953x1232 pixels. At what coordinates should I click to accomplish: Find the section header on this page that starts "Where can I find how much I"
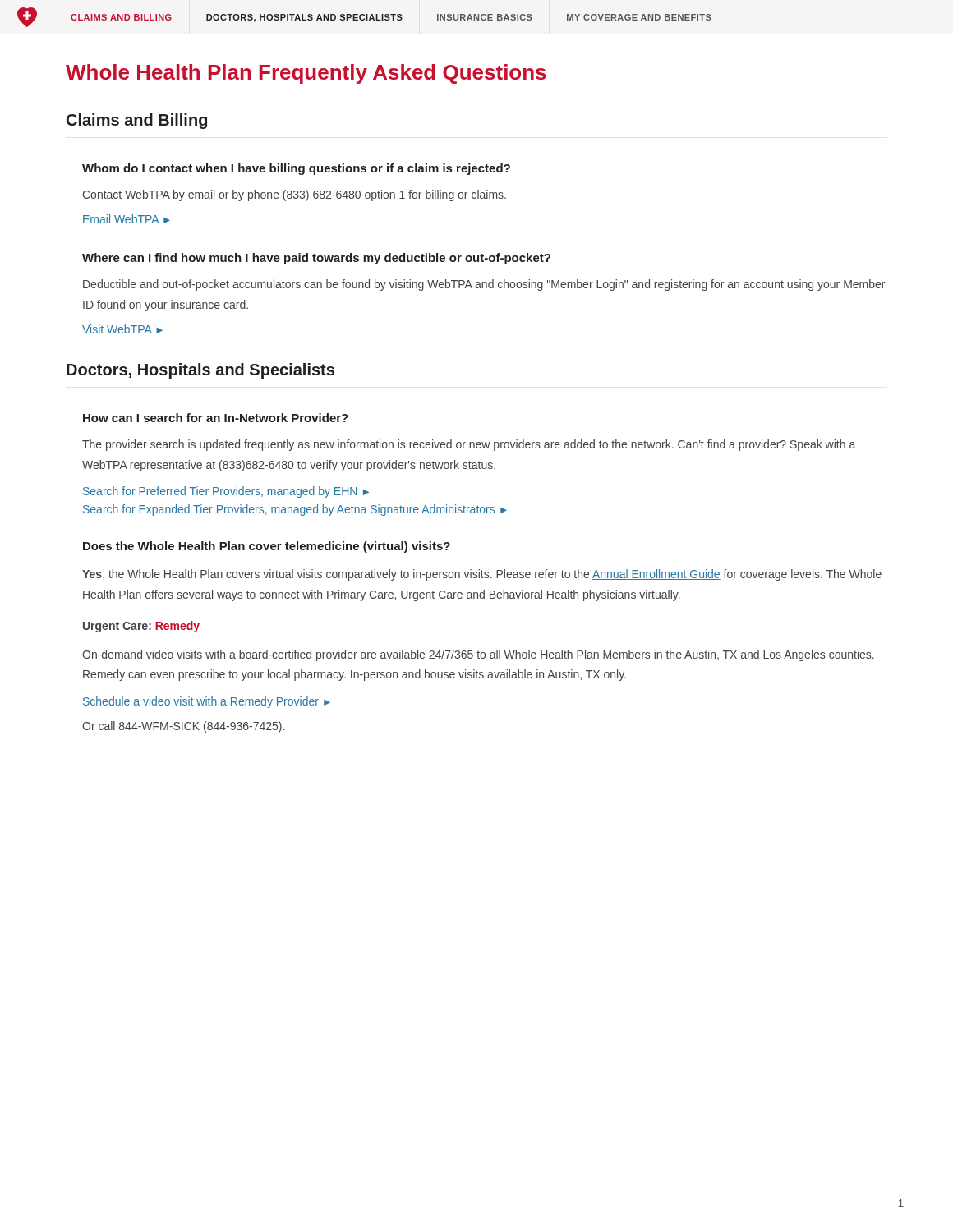pos(317,257)
